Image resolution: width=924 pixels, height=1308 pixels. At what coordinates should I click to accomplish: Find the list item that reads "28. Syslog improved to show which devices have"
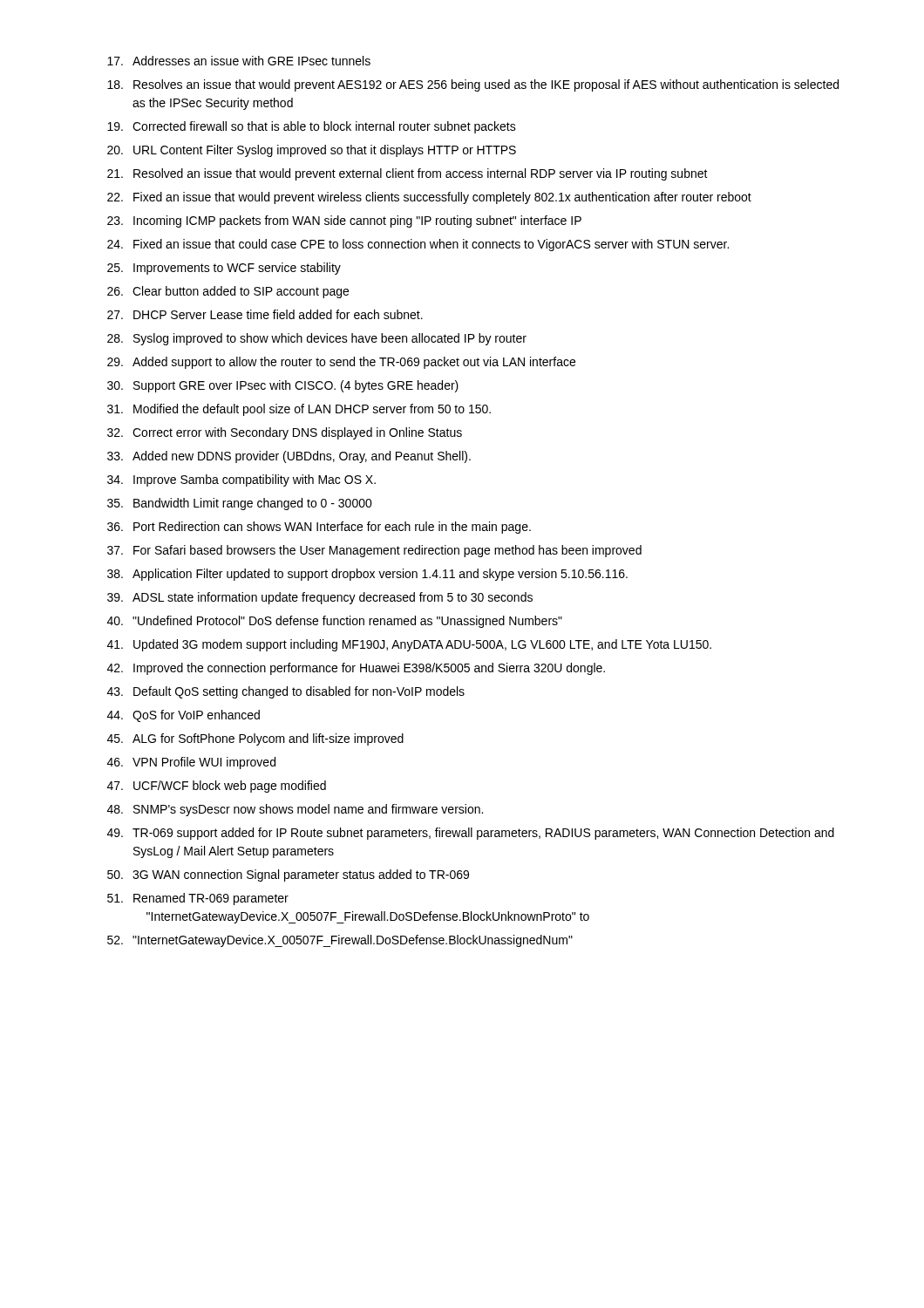tap(471, 339)
